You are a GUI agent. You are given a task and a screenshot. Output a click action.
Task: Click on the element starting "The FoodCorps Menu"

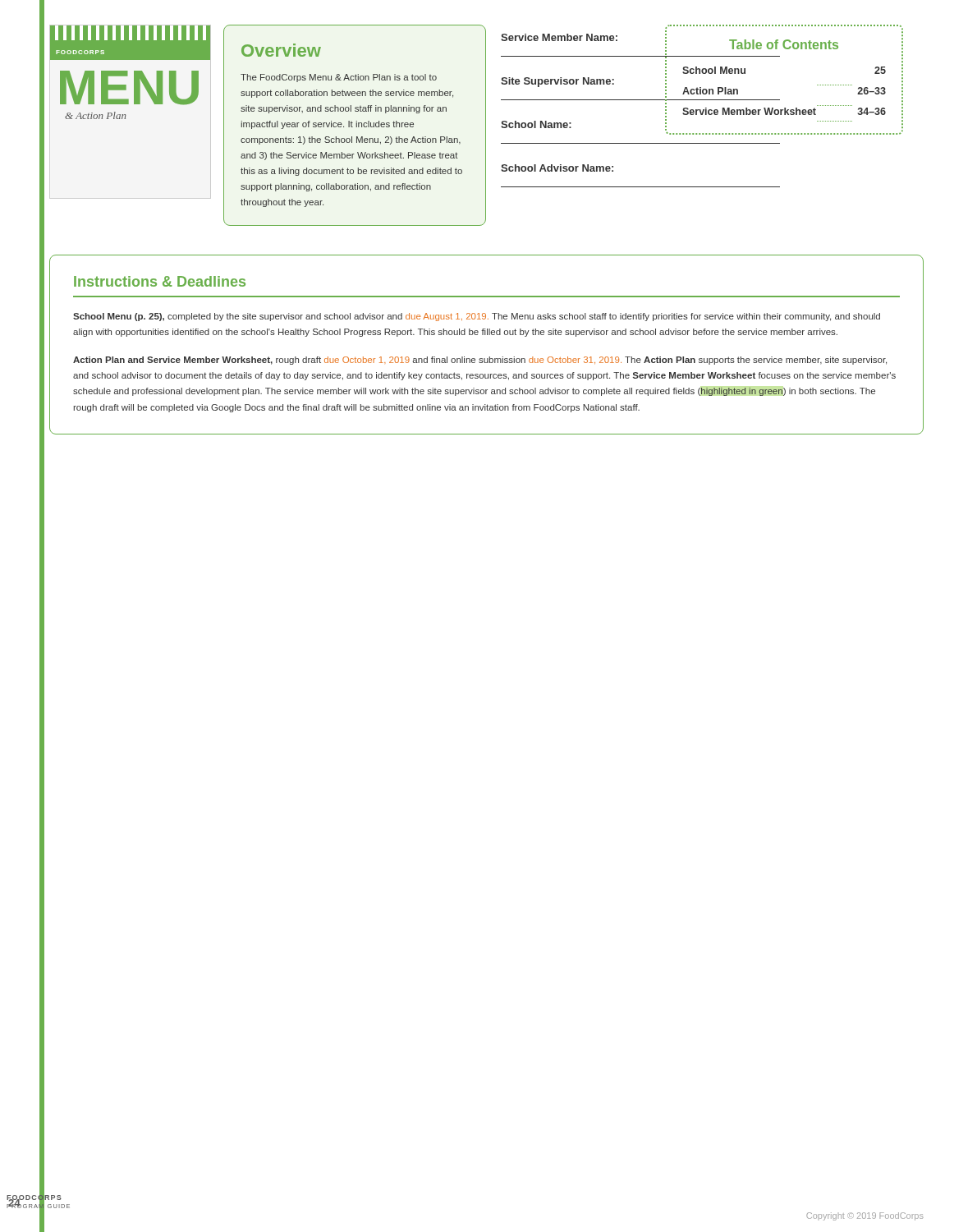pyautogui.click(x=352, y=140)
